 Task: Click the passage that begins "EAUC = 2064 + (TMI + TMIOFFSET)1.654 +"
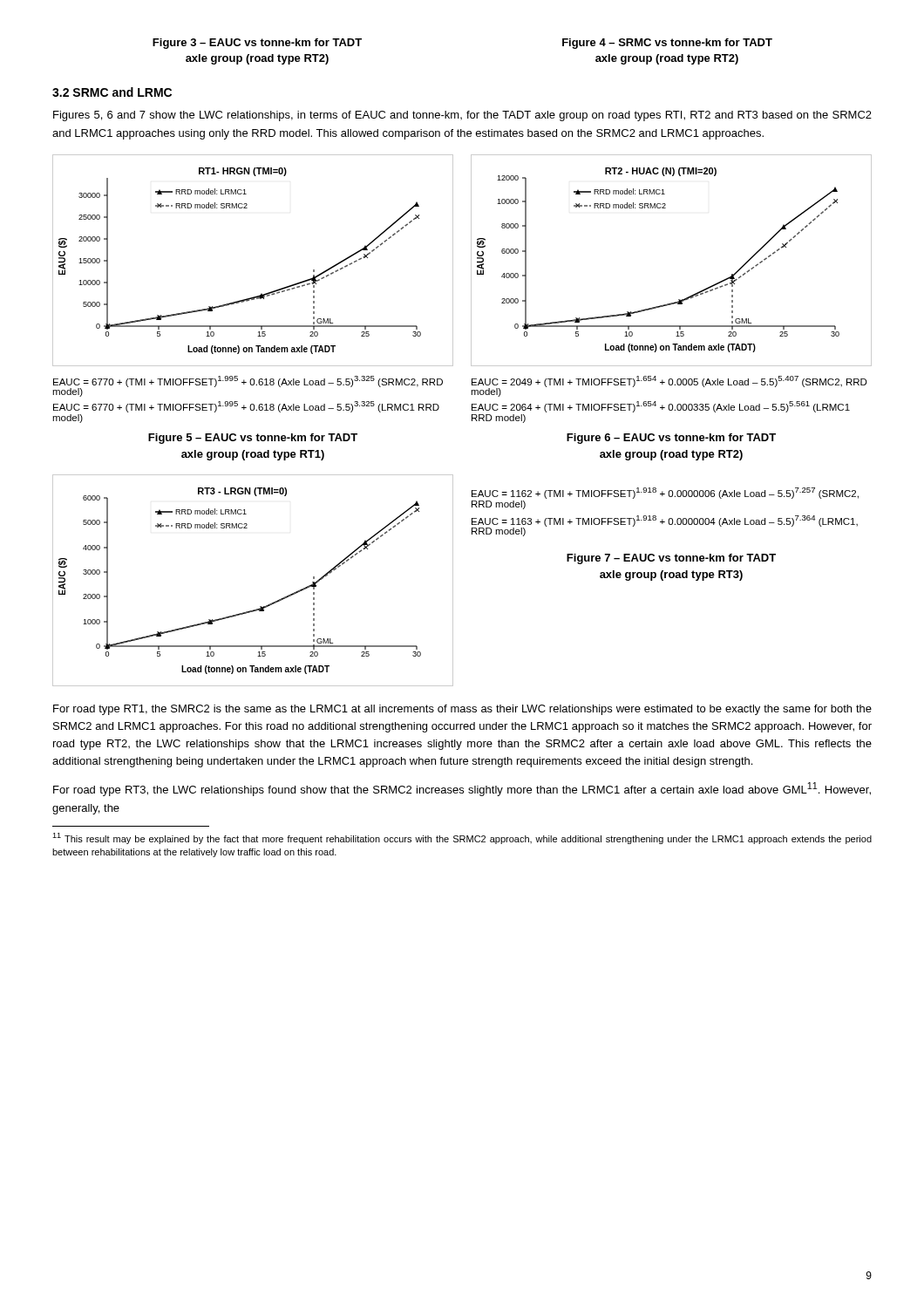pos(660,411)
